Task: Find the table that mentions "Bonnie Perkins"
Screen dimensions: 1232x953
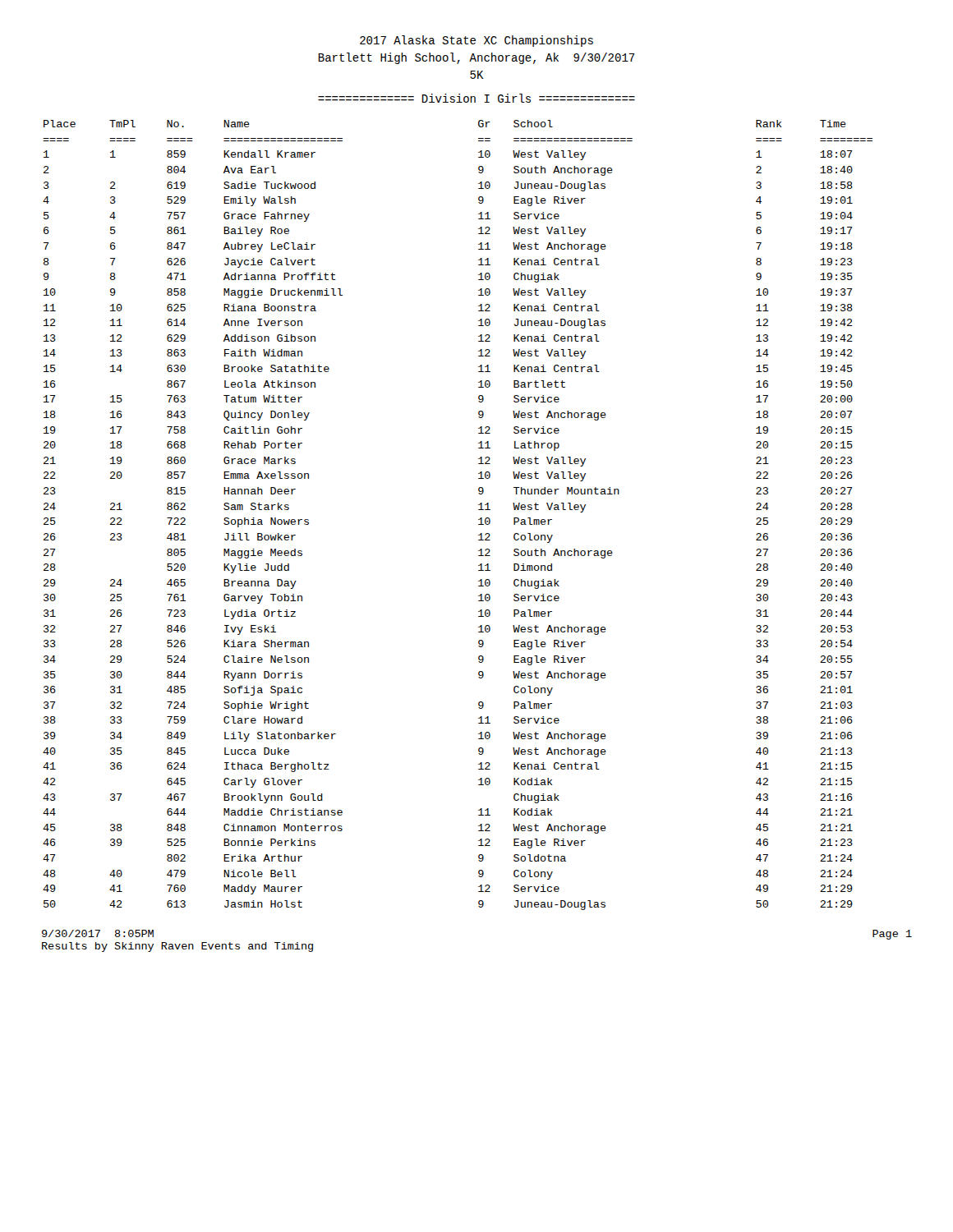Action: 476,515
